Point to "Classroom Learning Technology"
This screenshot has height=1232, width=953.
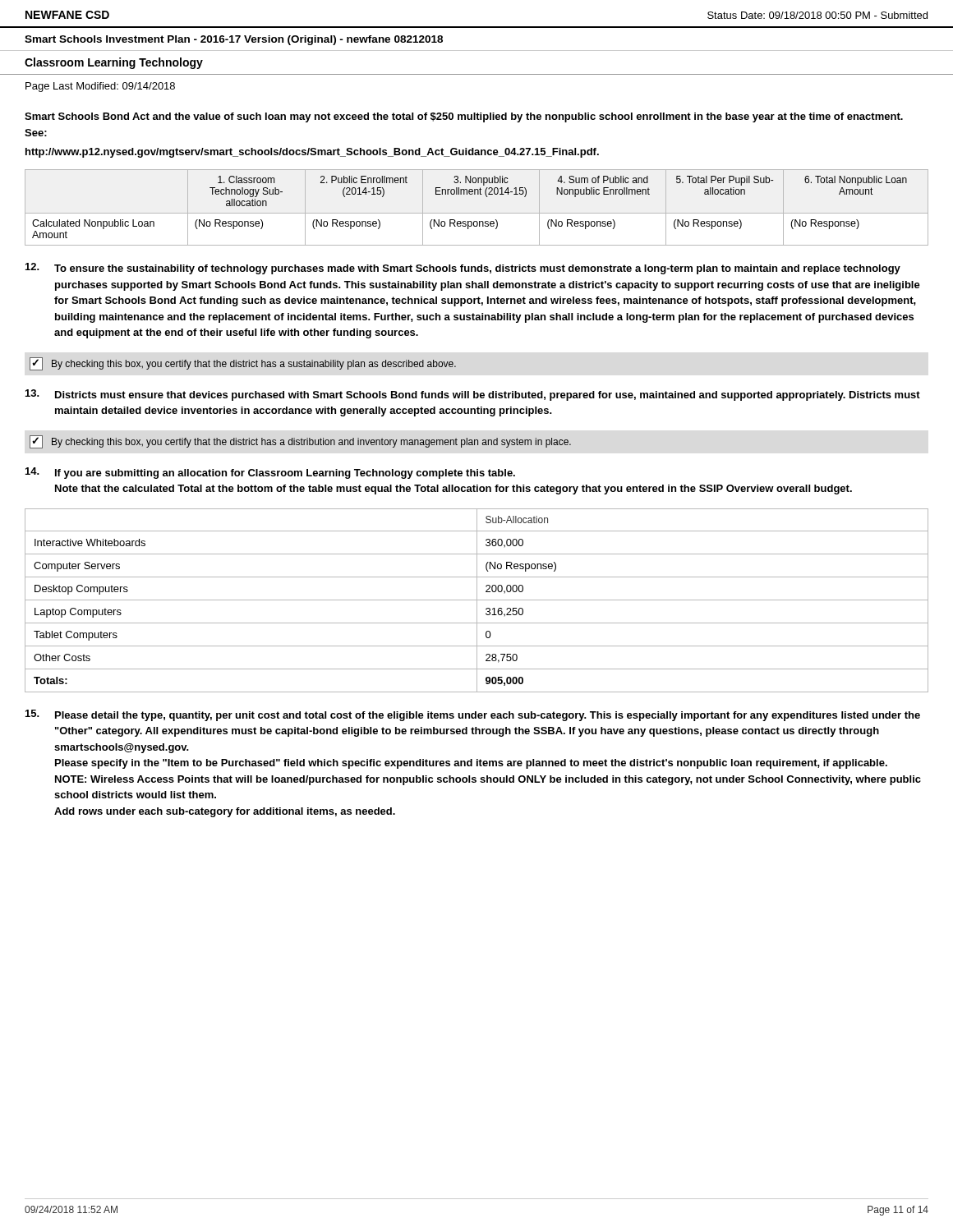click(114, 62)
